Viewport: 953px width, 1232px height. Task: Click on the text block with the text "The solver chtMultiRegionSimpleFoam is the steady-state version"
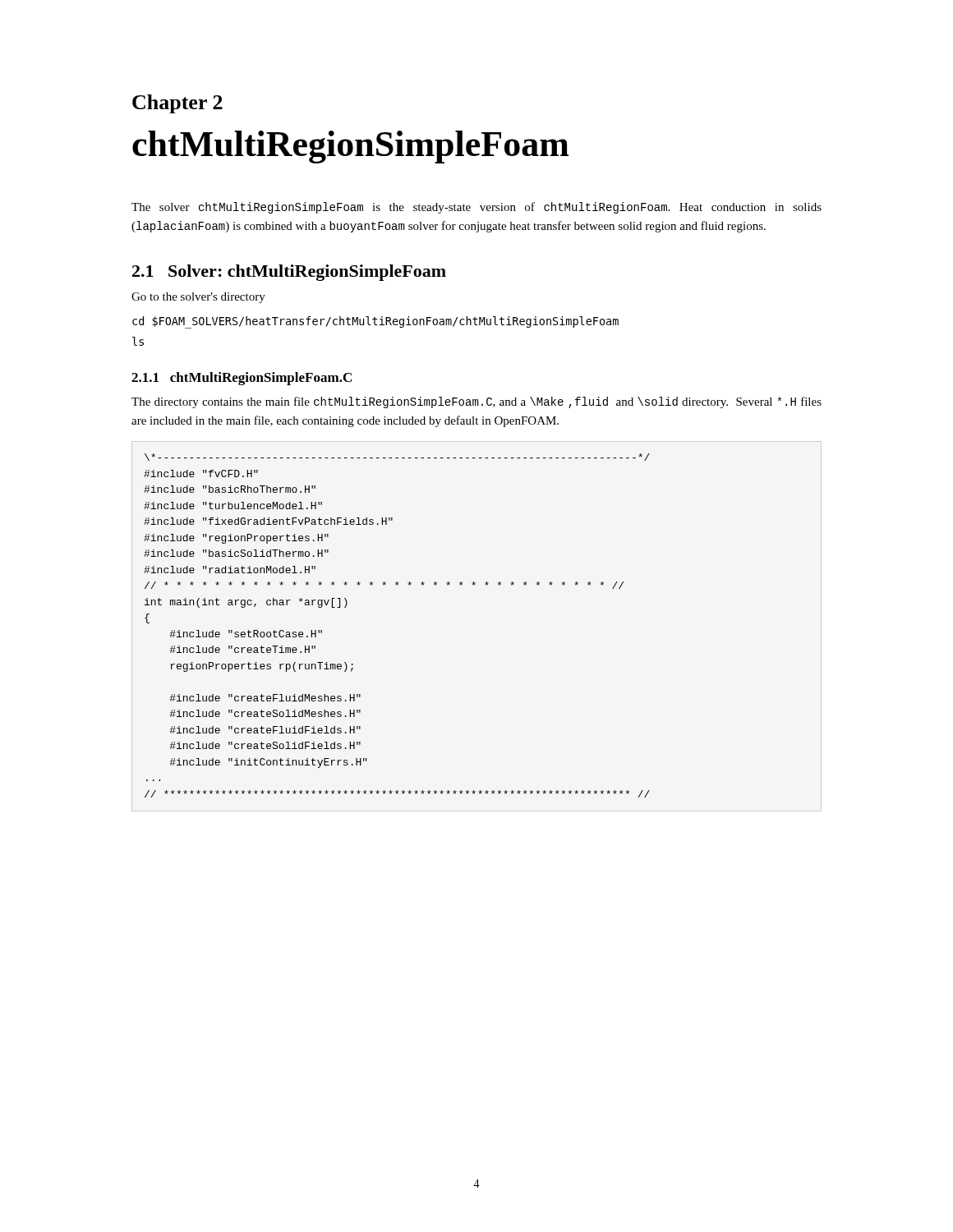pyautogui.click(x=476, y=217)
